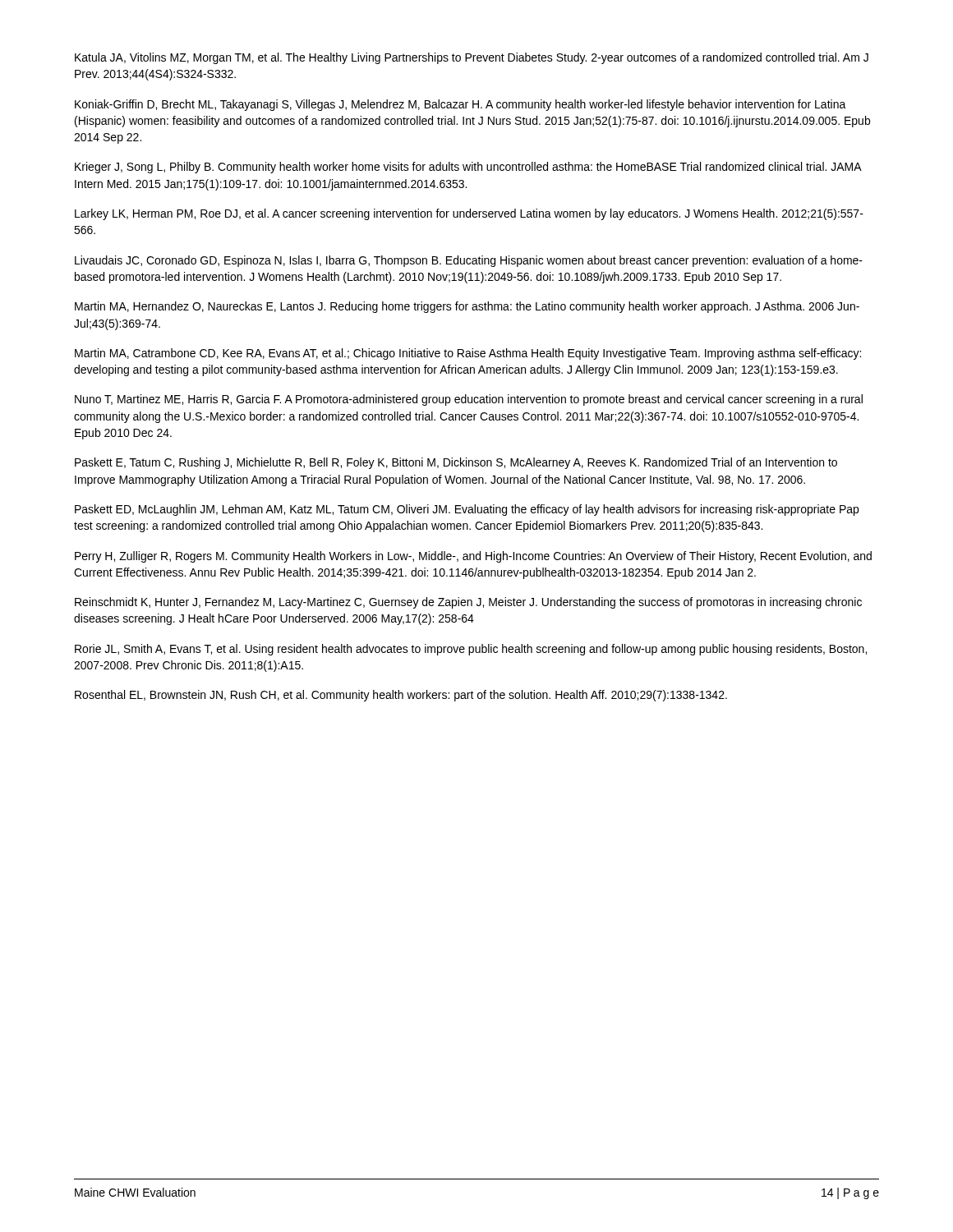Viewport: 953px width, 1232px height.
Task: Find the list item that says "Rorie JL, Smith A, Evans T,"
Action: (x=471, y=657)
